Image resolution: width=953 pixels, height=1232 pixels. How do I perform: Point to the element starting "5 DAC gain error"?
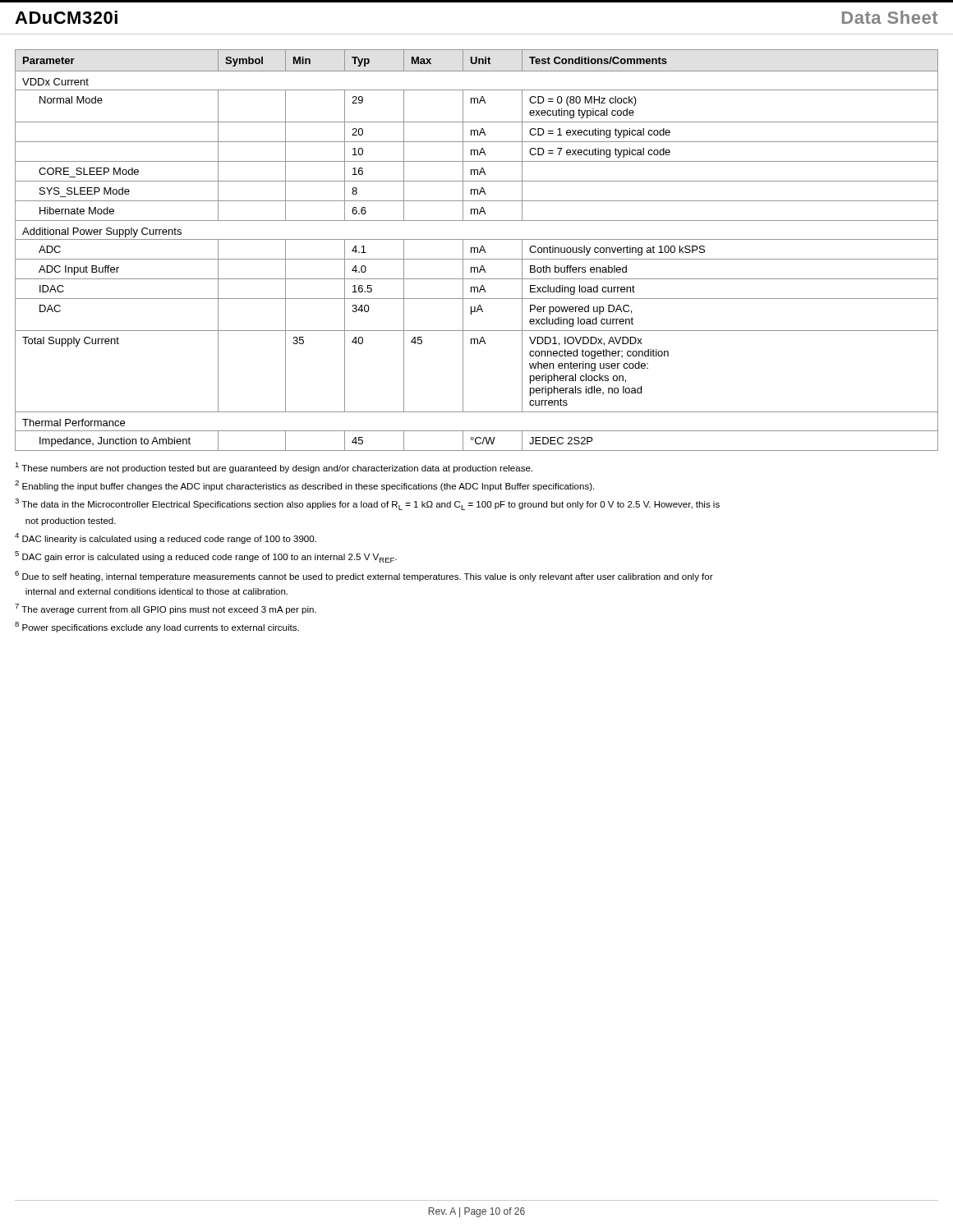click(206, 557)
